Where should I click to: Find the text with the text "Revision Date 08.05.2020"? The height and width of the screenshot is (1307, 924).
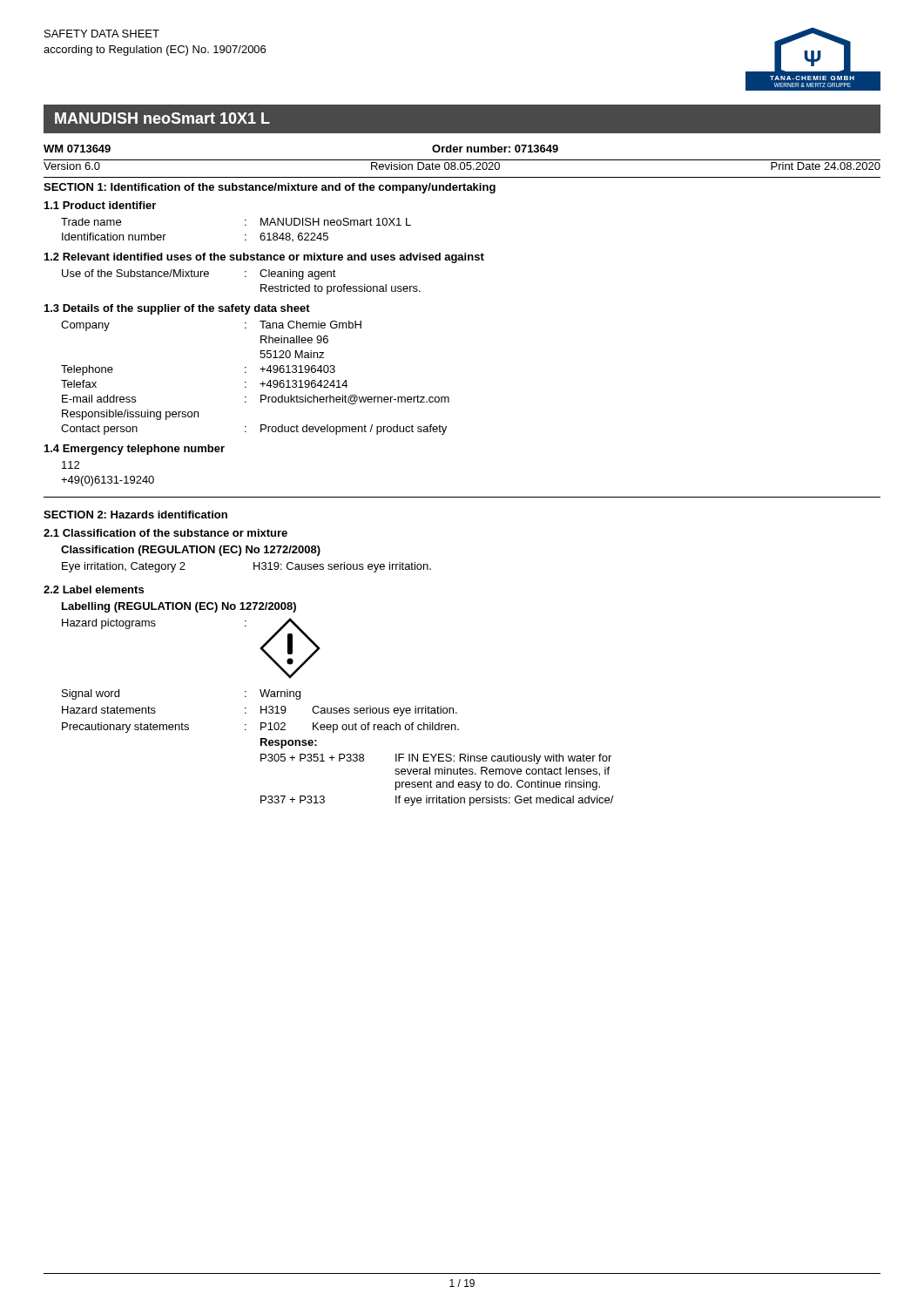[435, 166]
